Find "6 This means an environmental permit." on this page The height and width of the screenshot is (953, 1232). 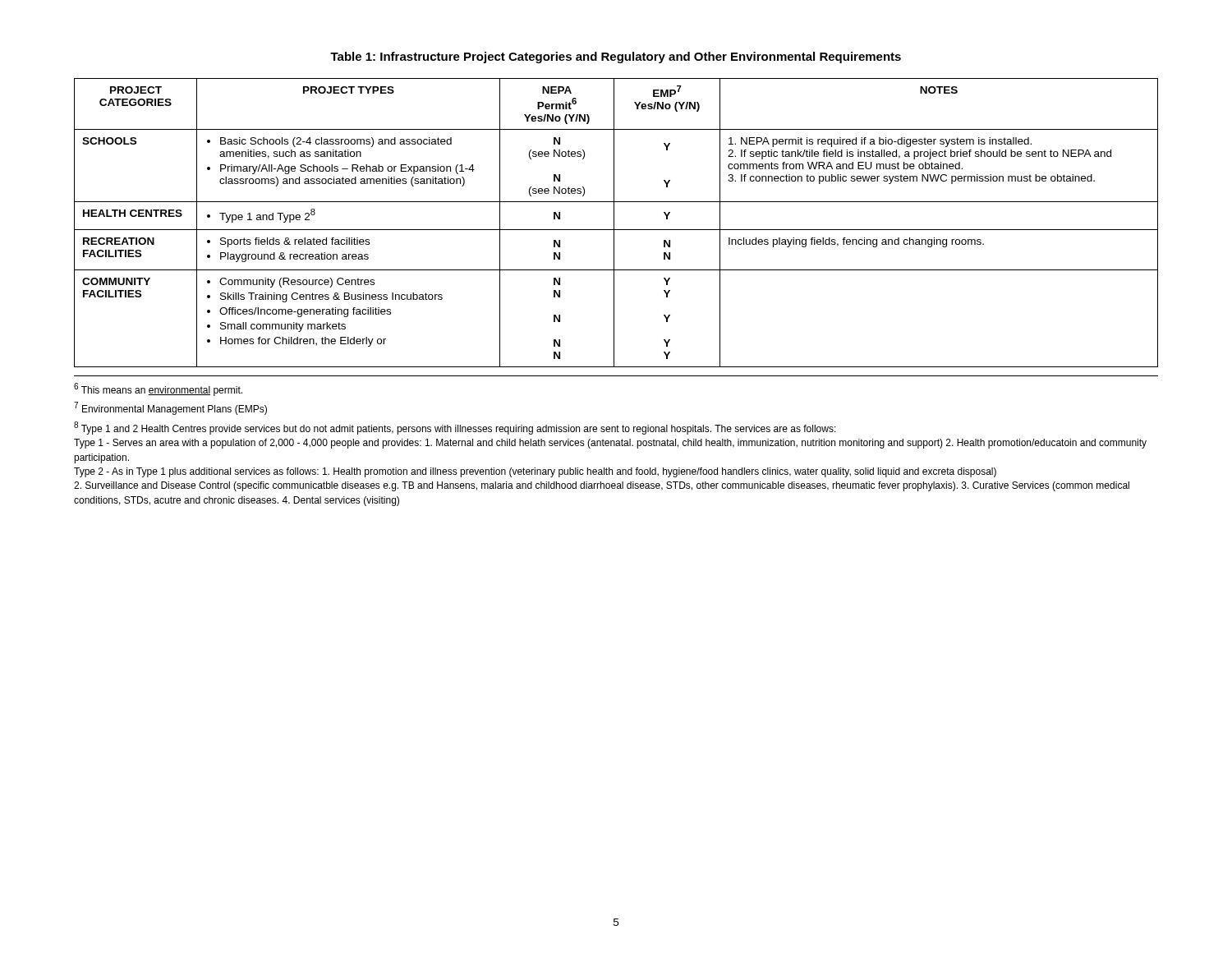159,389
